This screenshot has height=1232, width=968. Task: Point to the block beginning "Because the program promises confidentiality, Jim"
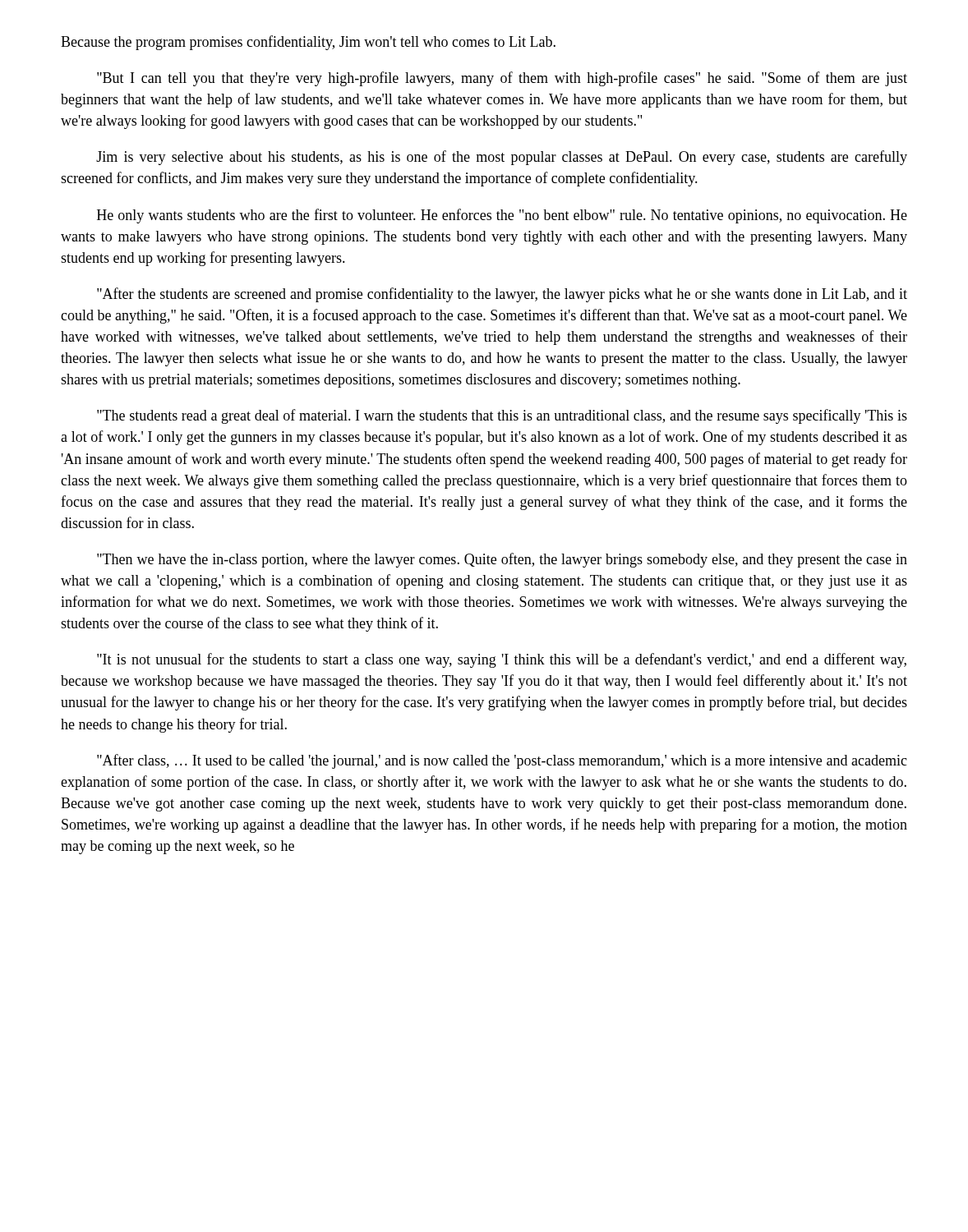(484, 42)
